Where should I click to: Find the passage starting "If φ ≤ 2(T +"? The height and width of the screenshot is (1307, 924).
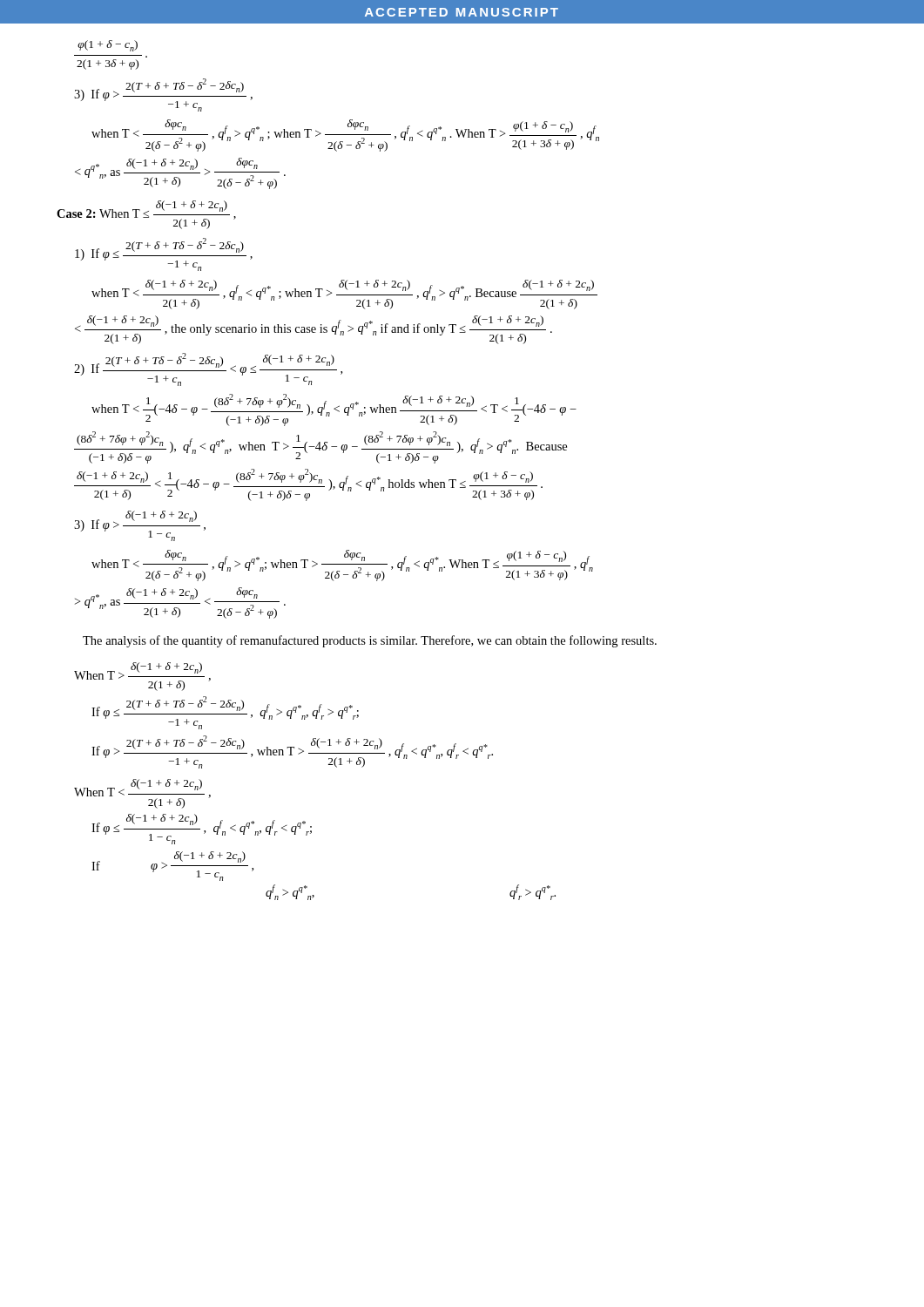tap(225, 713)
